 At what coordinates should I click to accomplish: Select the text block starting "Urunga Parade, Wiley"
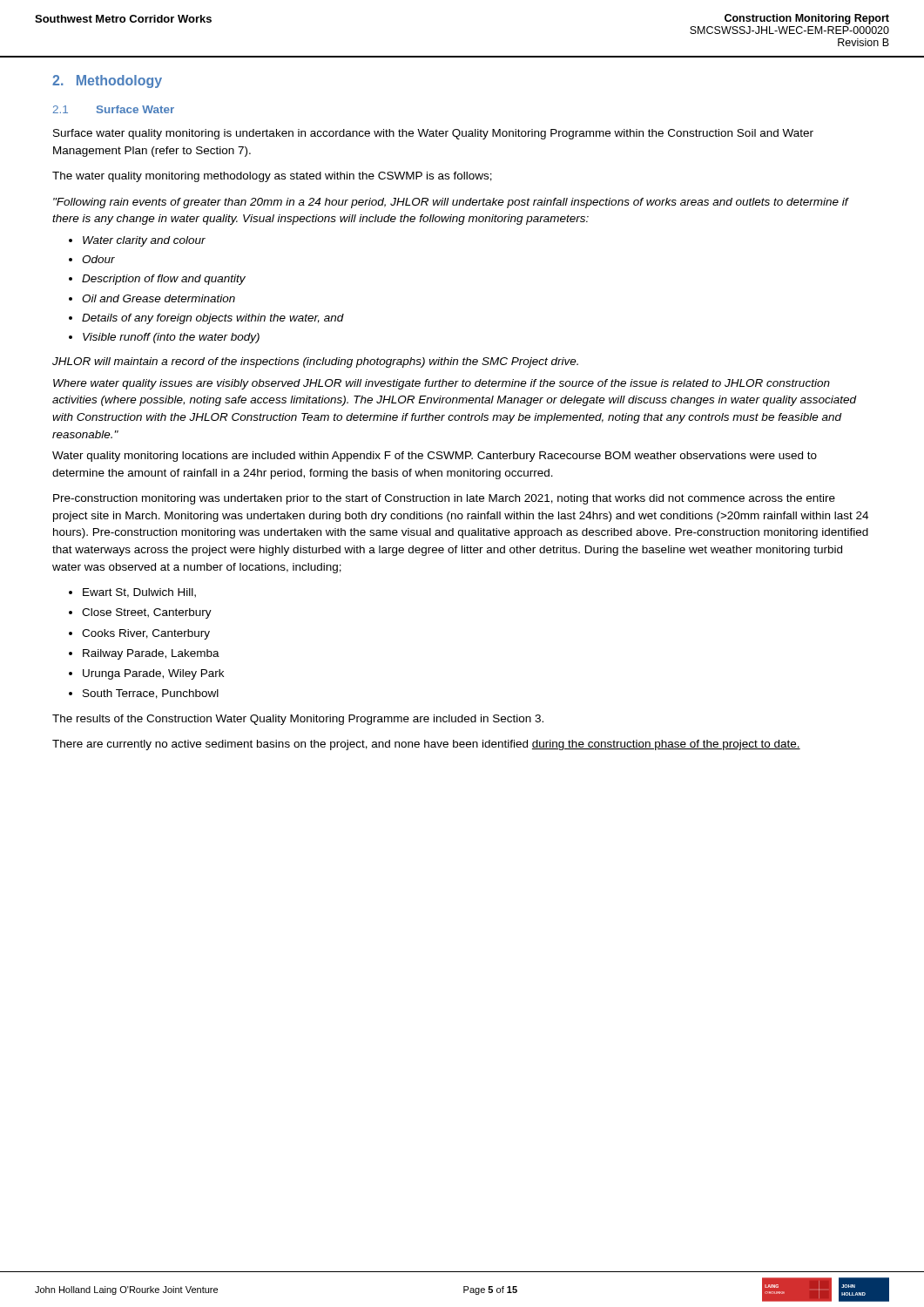153,673
